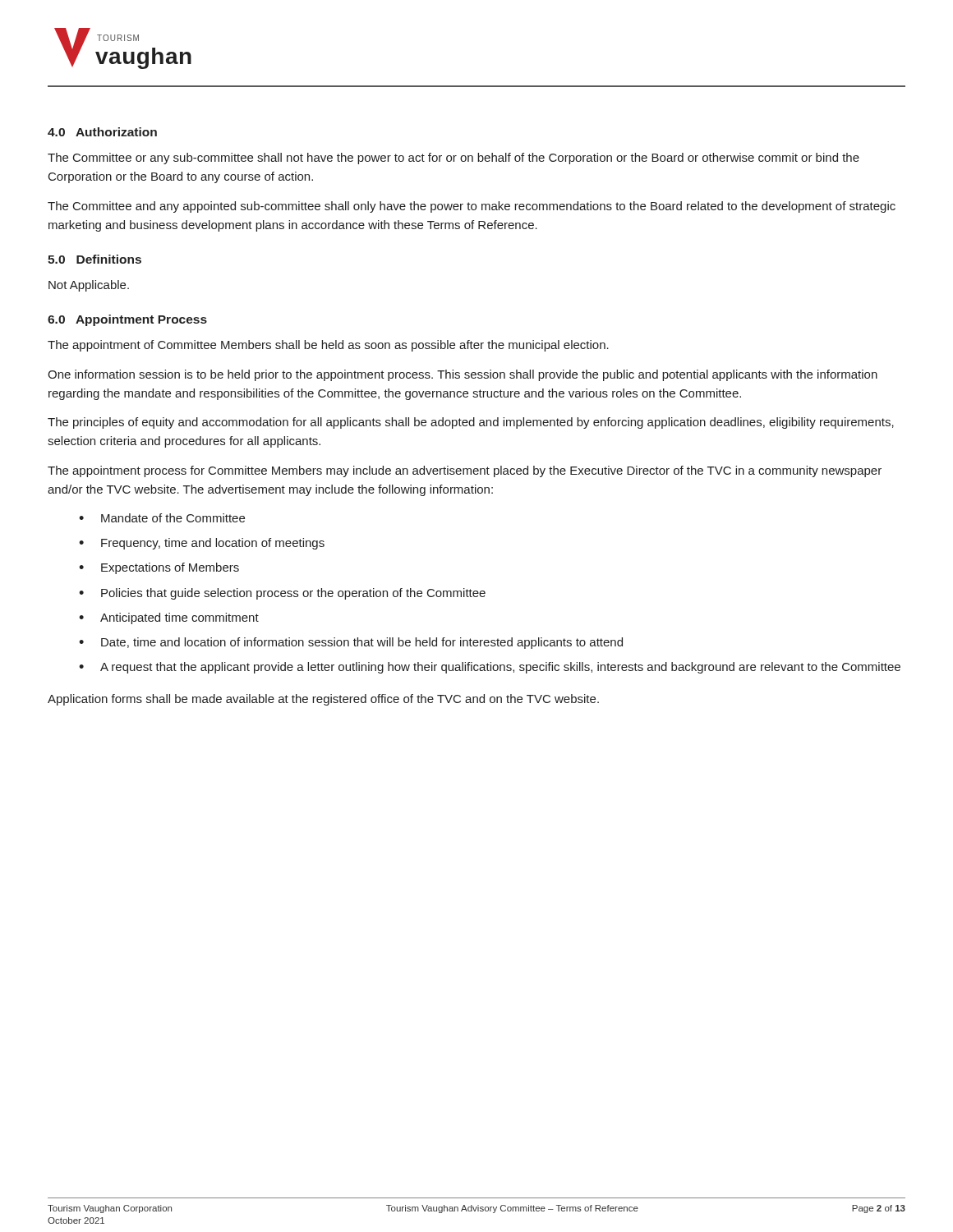Select the text block with the text "The principles of equity and accommodation"

(471, 431)
